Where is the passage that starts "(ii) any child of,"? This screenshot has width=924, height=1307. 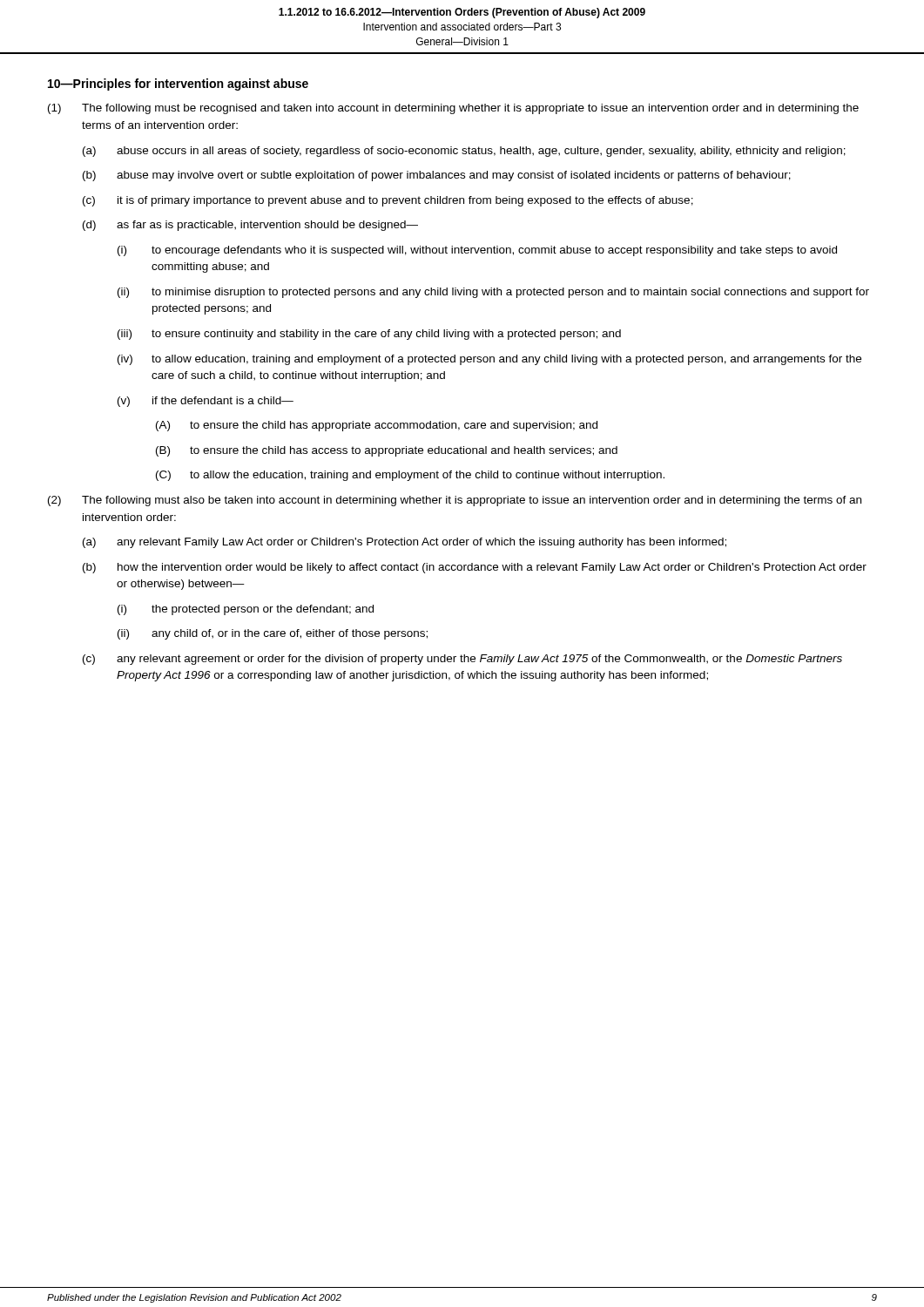[x=273, y=634]
